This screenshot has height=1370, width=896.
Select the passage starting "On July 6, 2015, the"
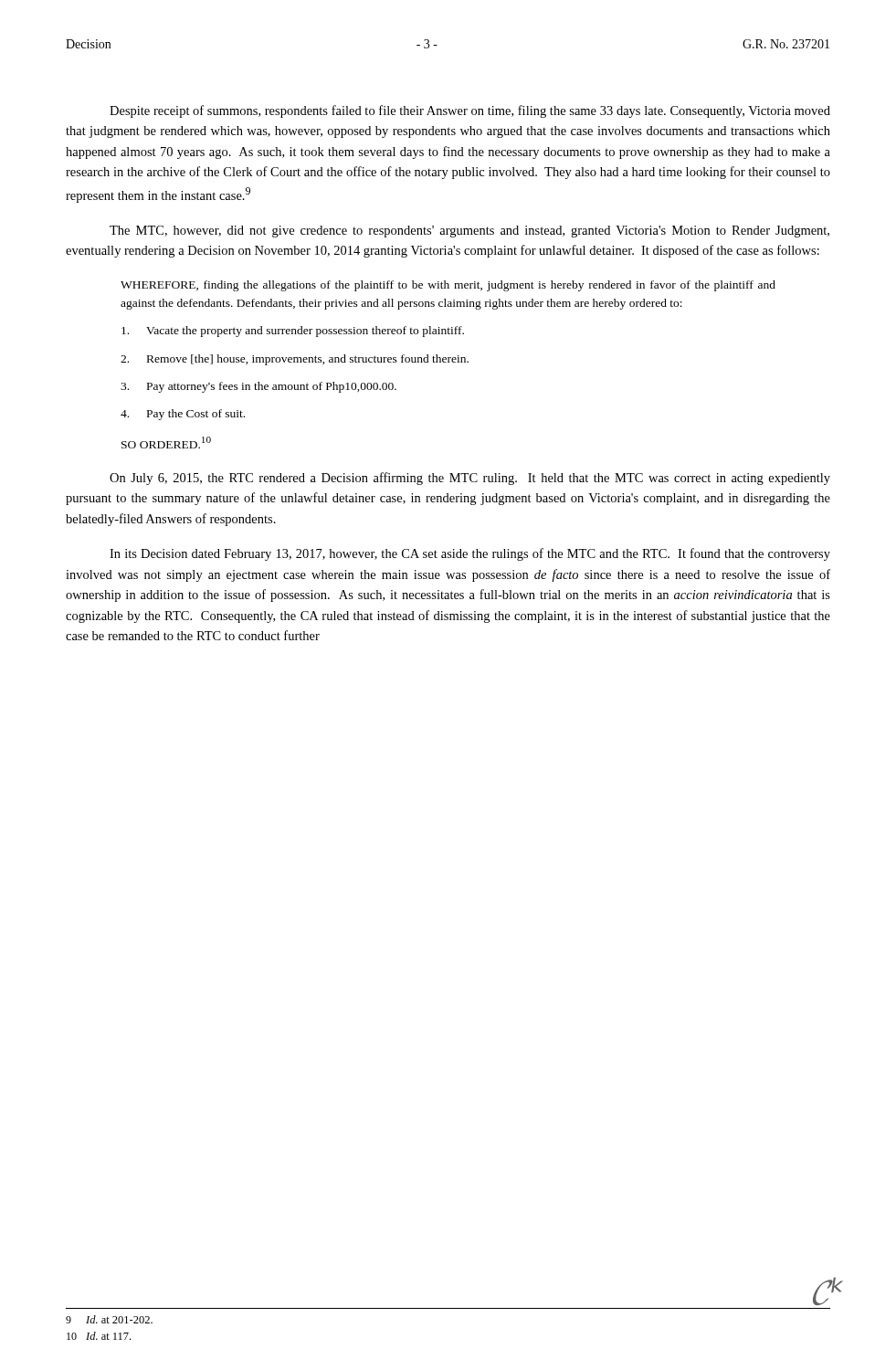coord(448,498)
